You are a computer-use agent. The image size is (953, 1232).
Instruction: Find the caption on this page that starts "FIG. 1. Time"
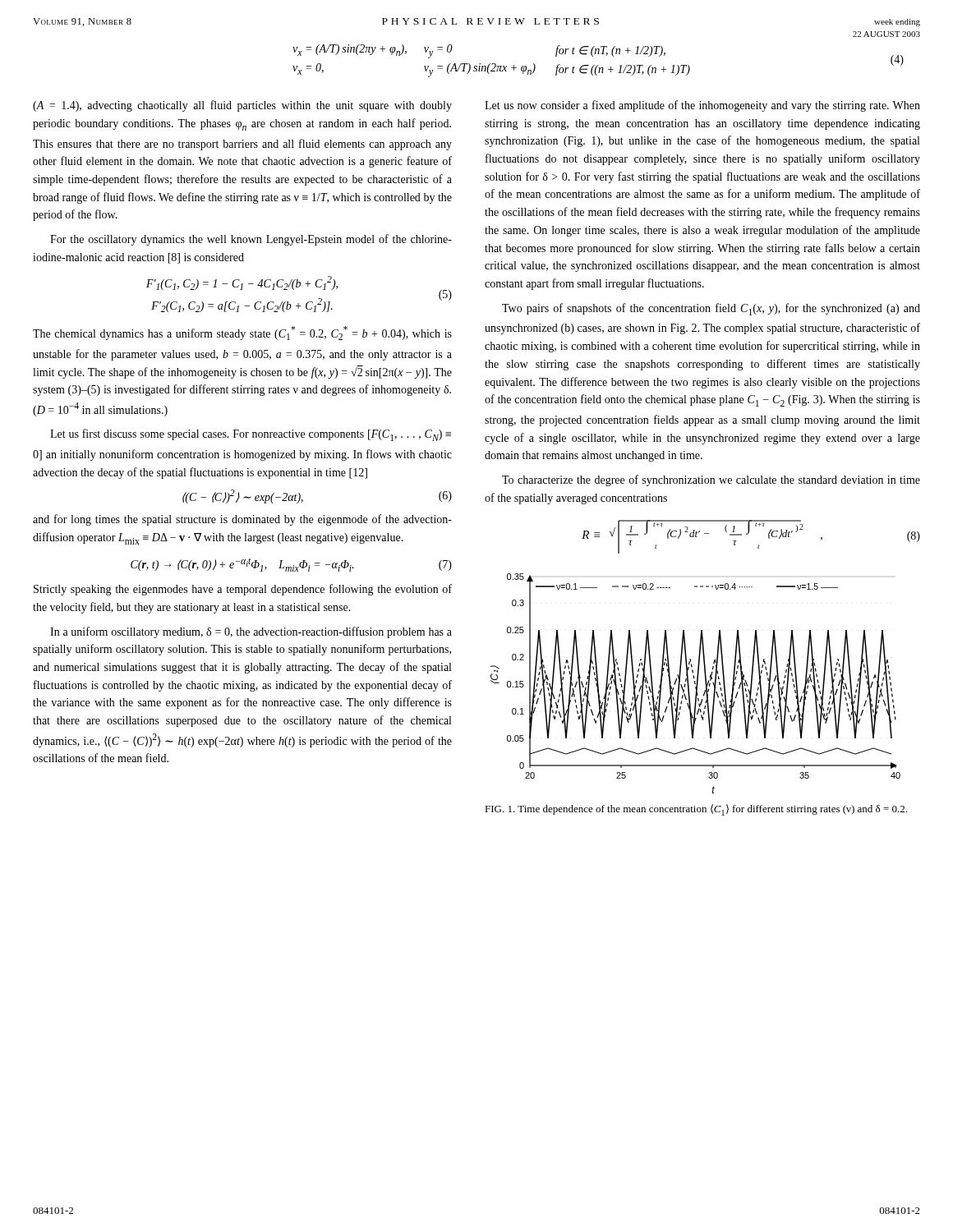(696, 809)
